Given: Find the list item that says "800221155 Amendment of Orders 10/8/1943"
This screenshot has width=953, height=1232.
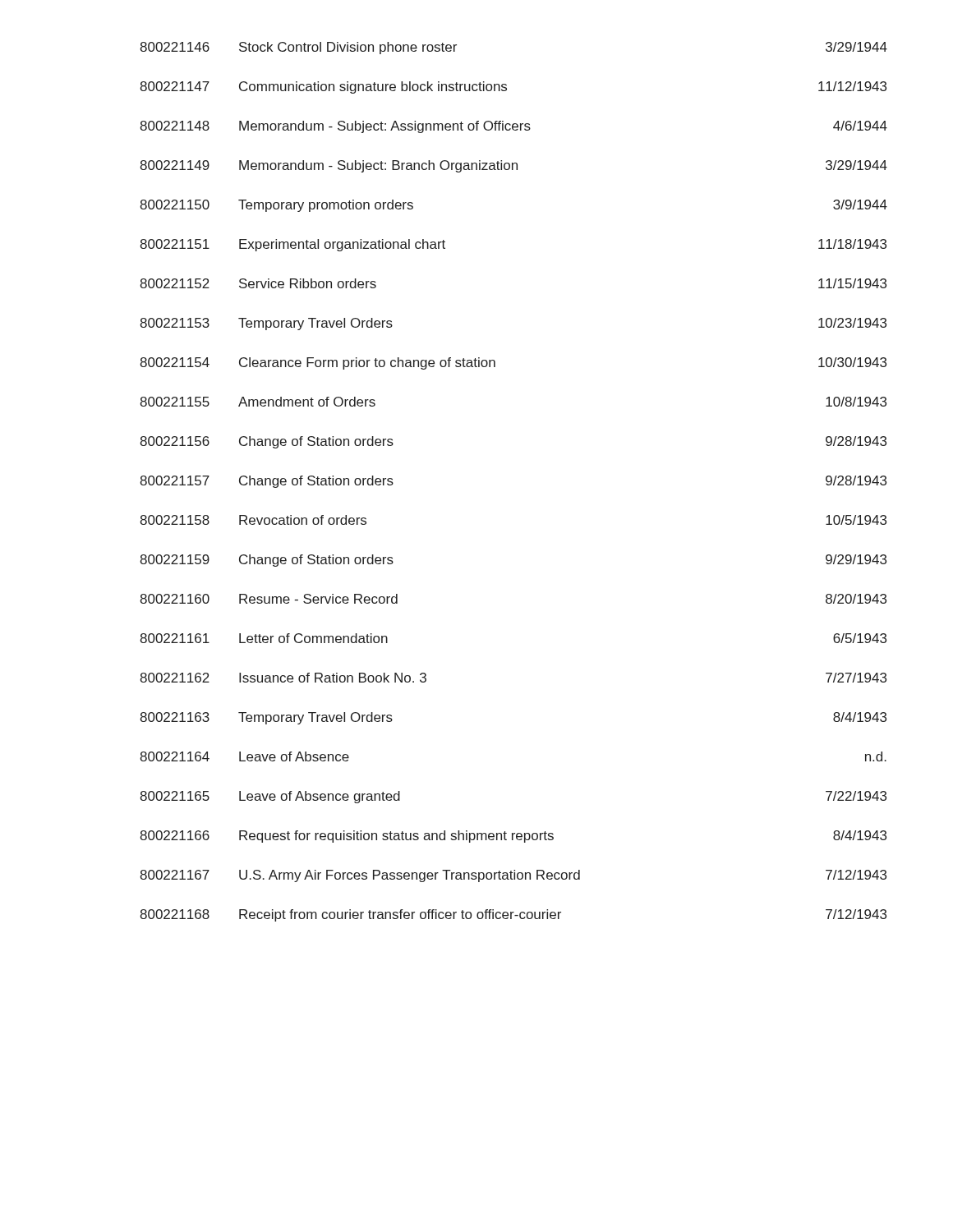Looking at the screenshot, I should (x=175, y=402).
